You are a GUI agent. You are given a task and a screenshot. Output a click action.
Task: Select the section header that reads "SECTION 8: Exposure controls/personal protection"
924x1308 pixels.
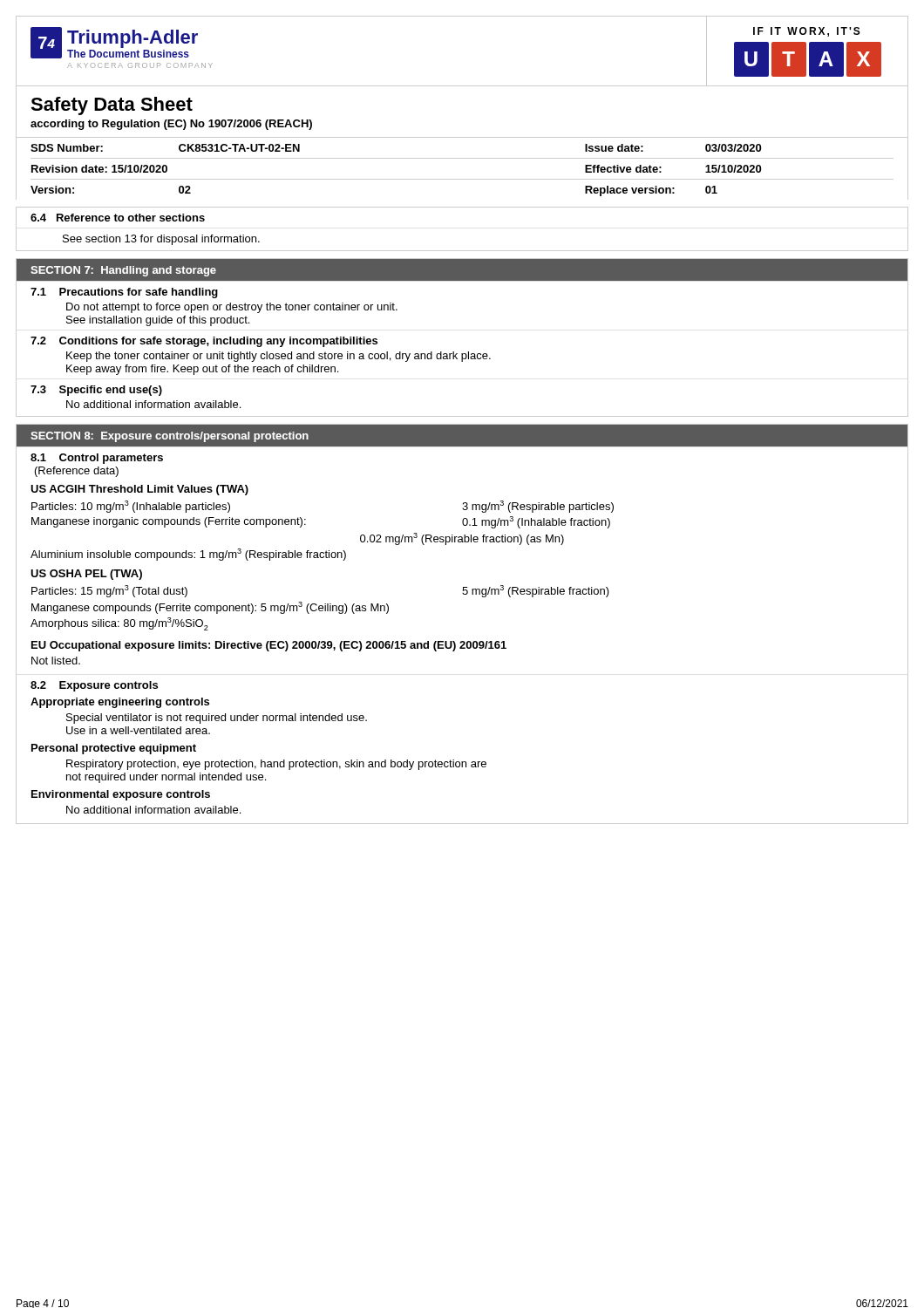click(x=170, y=436)
